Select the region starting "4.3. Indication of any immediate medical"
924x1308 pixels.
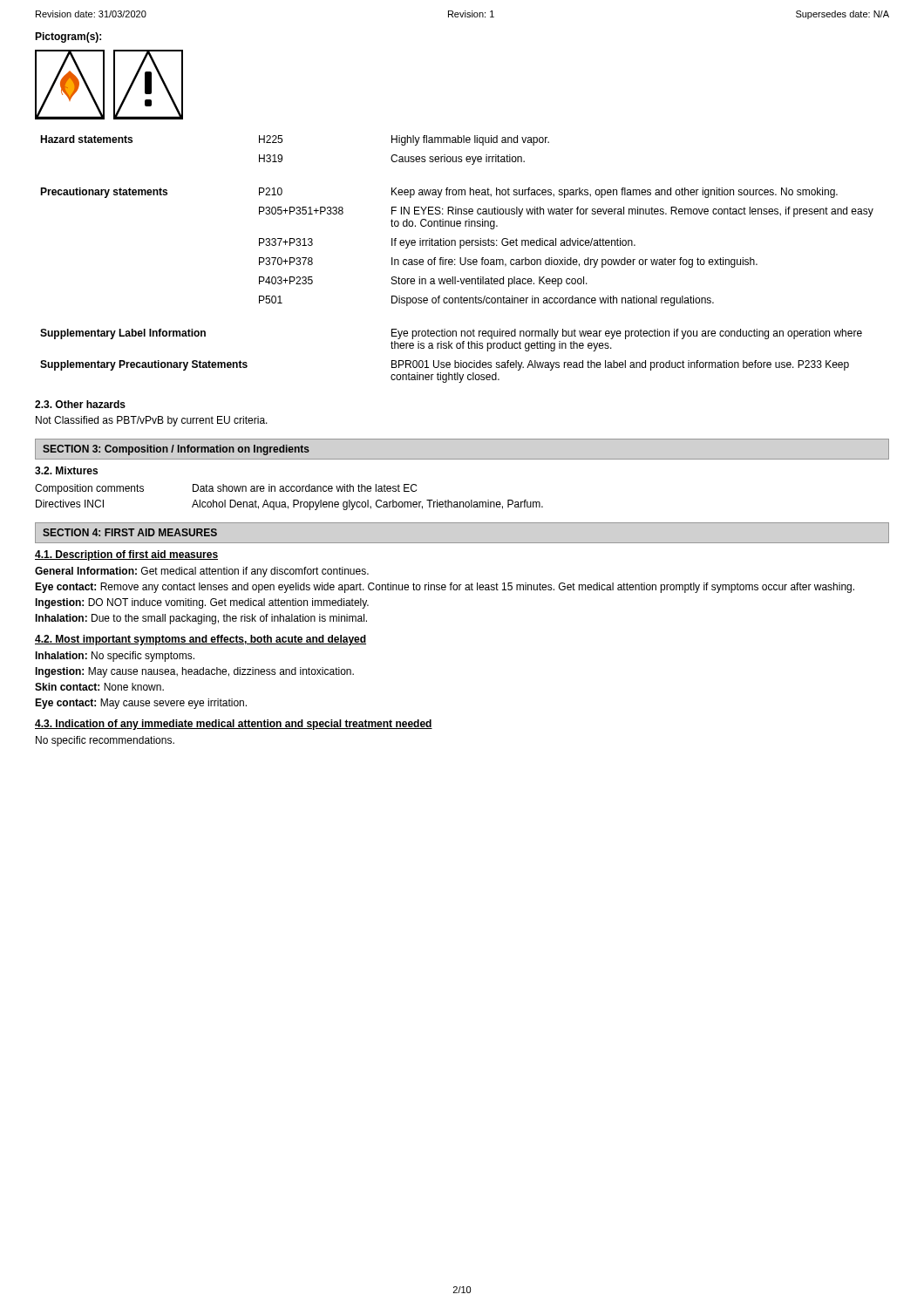coord(233,724)
